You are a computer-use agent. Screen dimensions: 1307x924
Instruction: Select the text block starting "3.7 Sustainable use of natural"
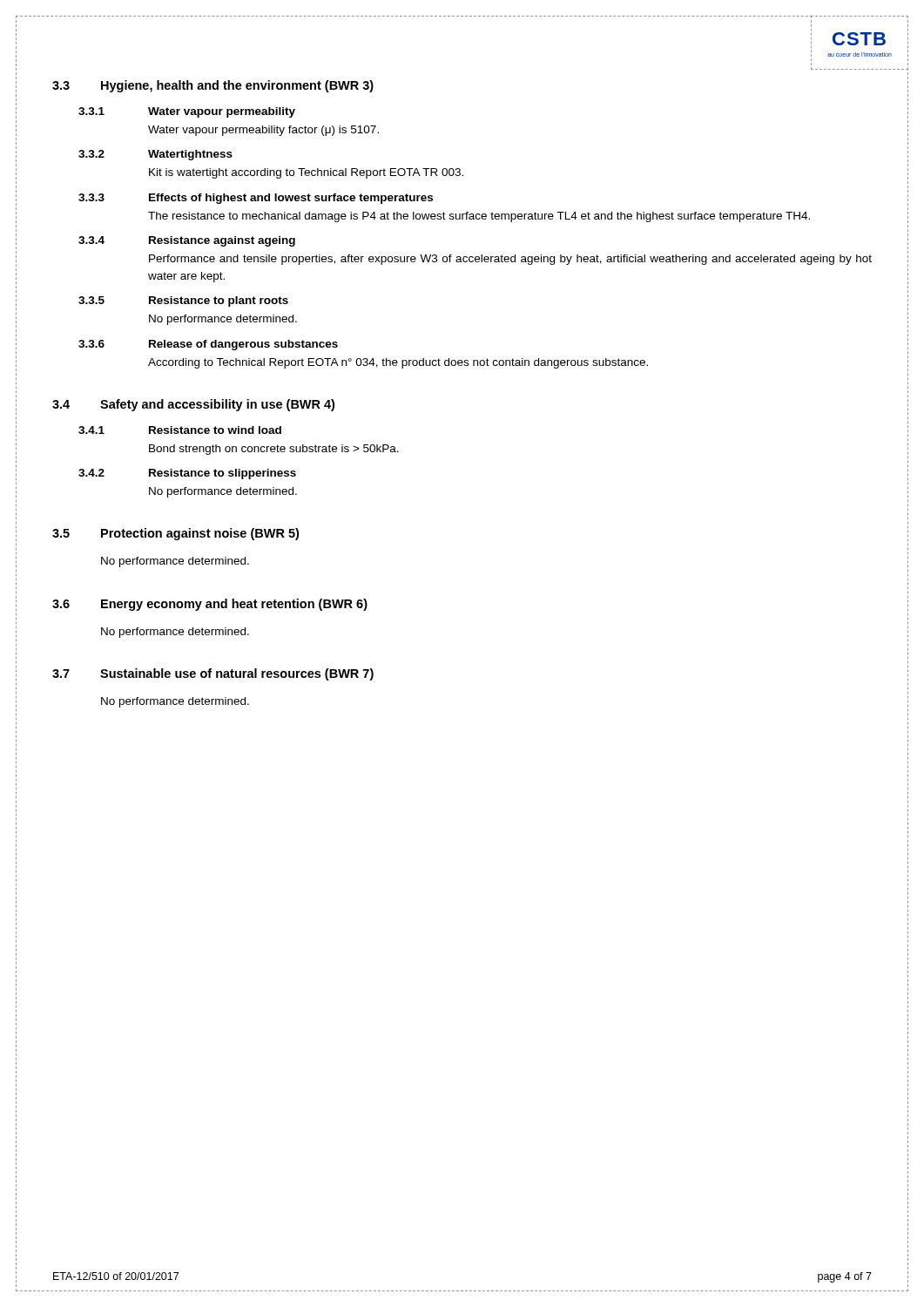coord(213,673)
